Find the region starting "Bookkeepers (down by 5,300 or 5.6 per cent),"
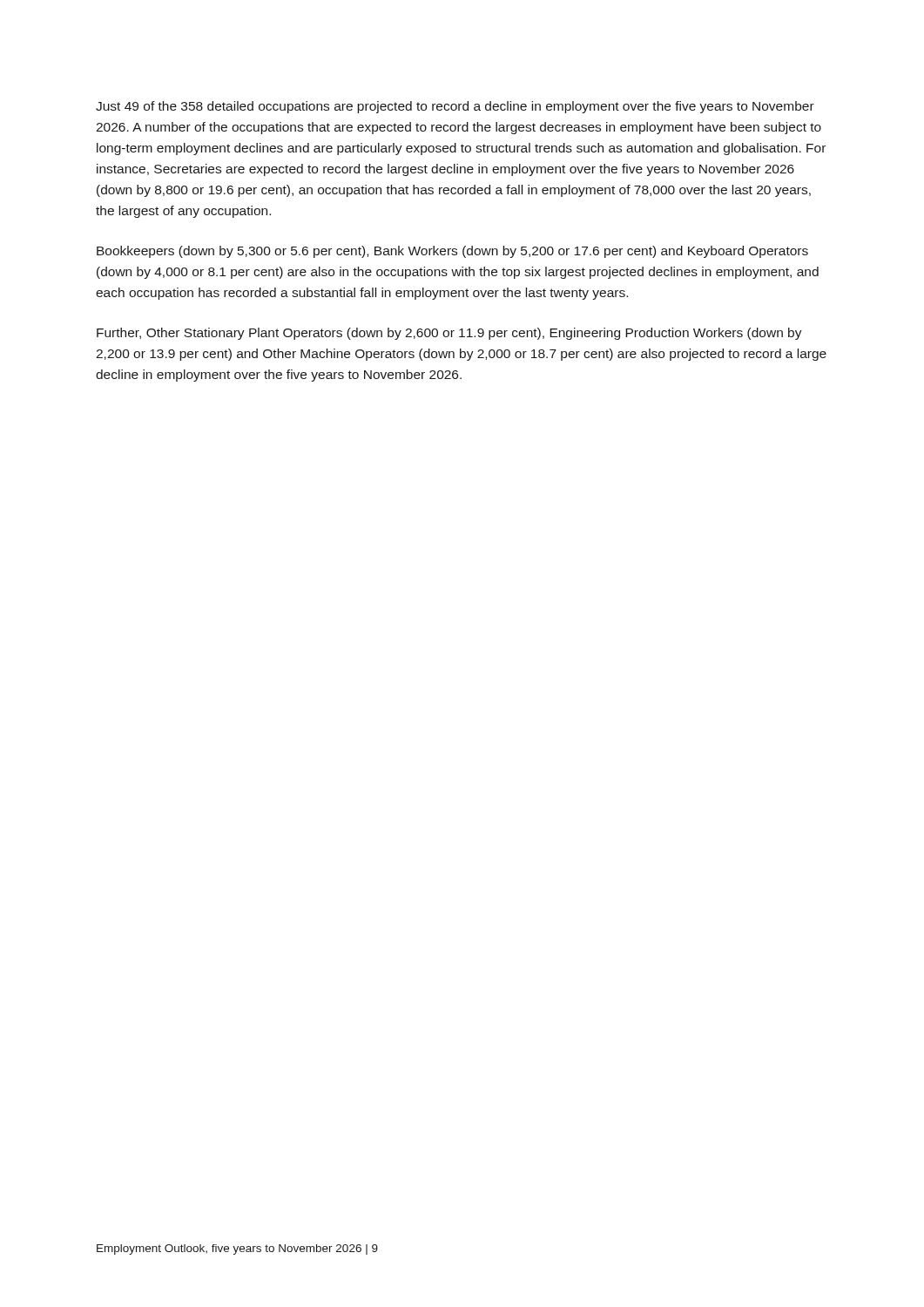Viewport: 924px width, 1307px height. [457, 272]
